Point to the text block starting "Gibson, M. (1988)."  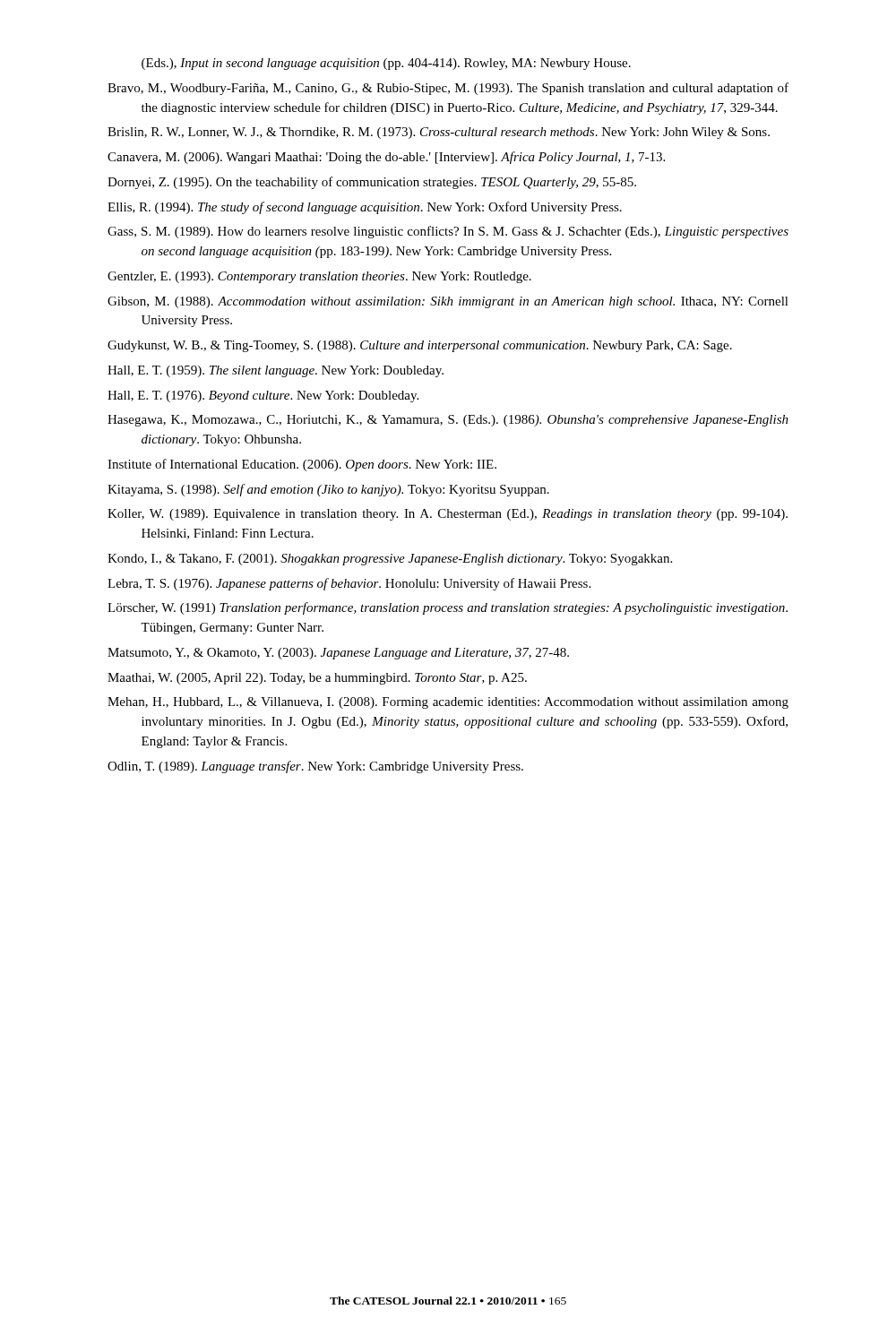point(448,310)
